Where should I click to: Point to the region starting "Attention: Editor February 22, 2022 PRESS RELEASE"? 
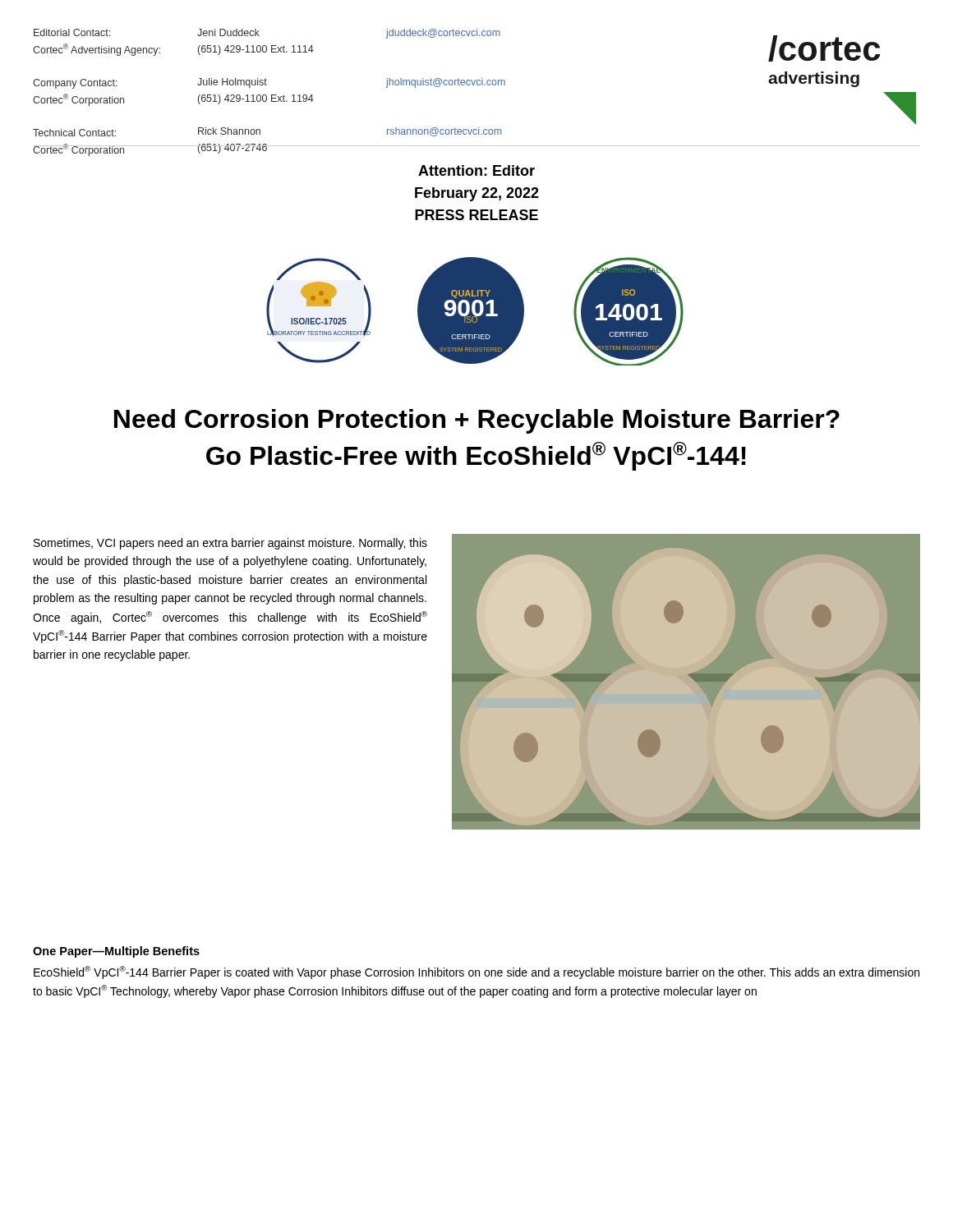click(476, 193)
